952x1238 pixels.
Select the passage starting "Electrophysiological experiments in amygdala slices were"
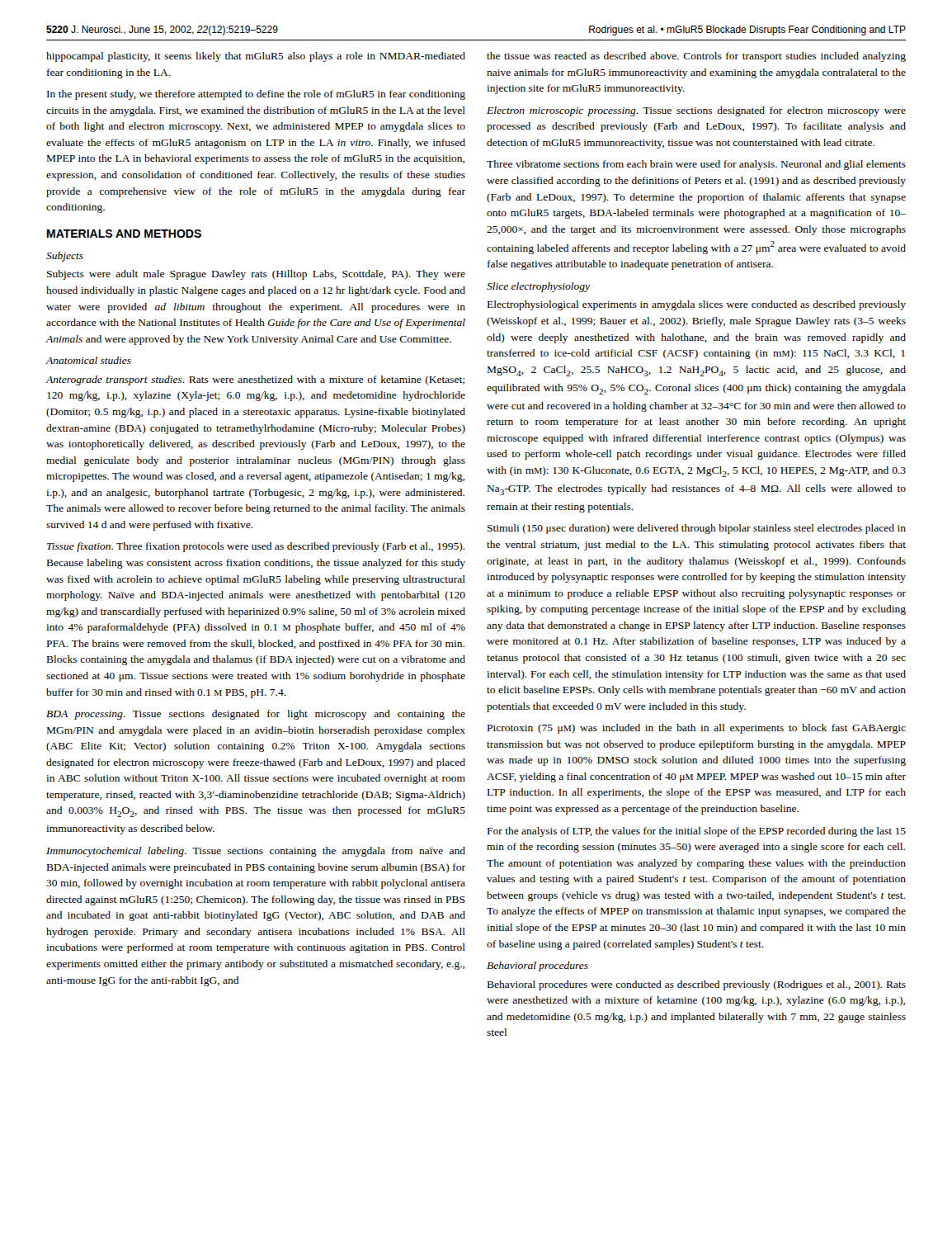coord(696,624)
